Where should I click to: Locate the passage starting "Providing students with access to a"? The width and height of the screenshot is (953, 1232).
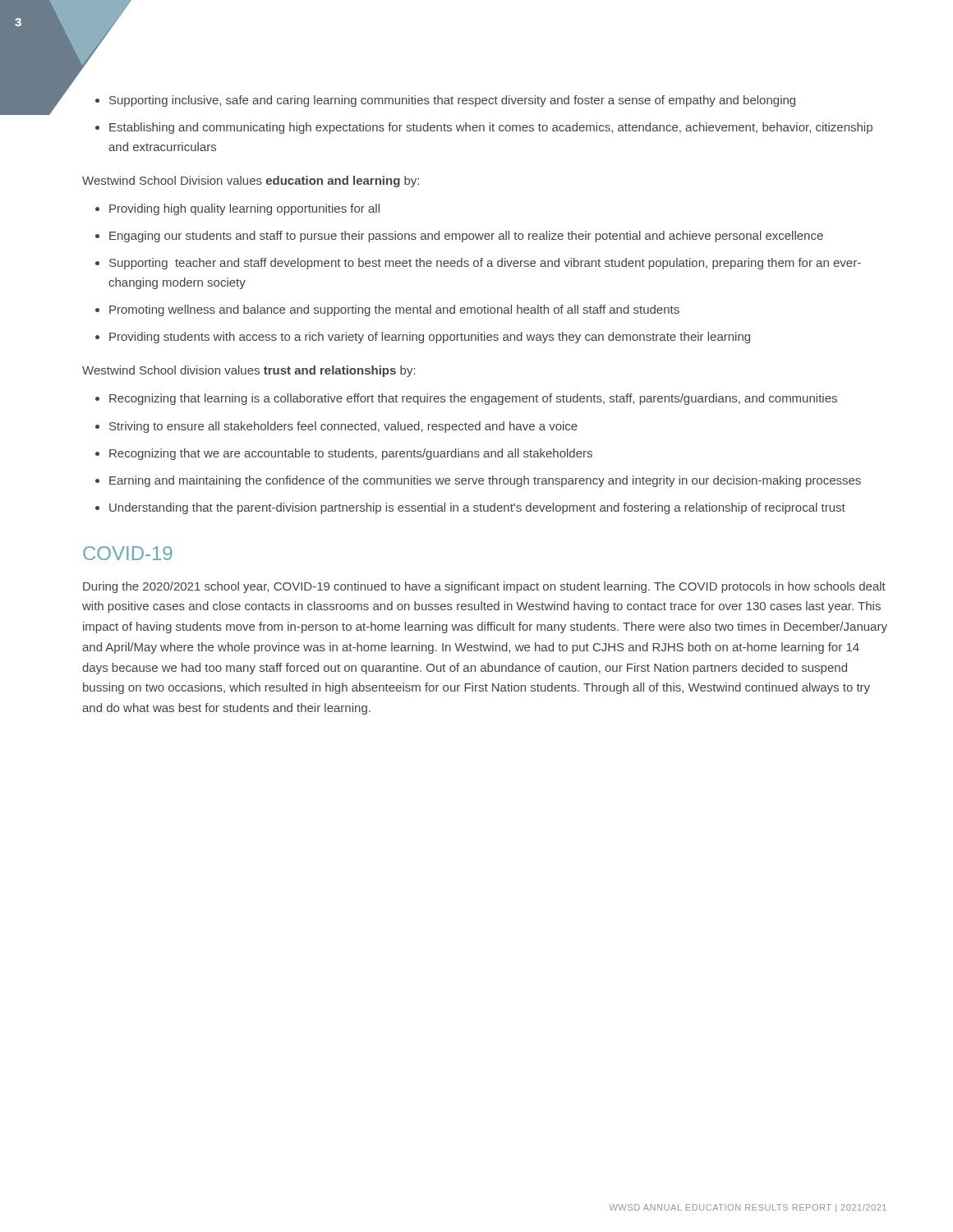point(430,336)
